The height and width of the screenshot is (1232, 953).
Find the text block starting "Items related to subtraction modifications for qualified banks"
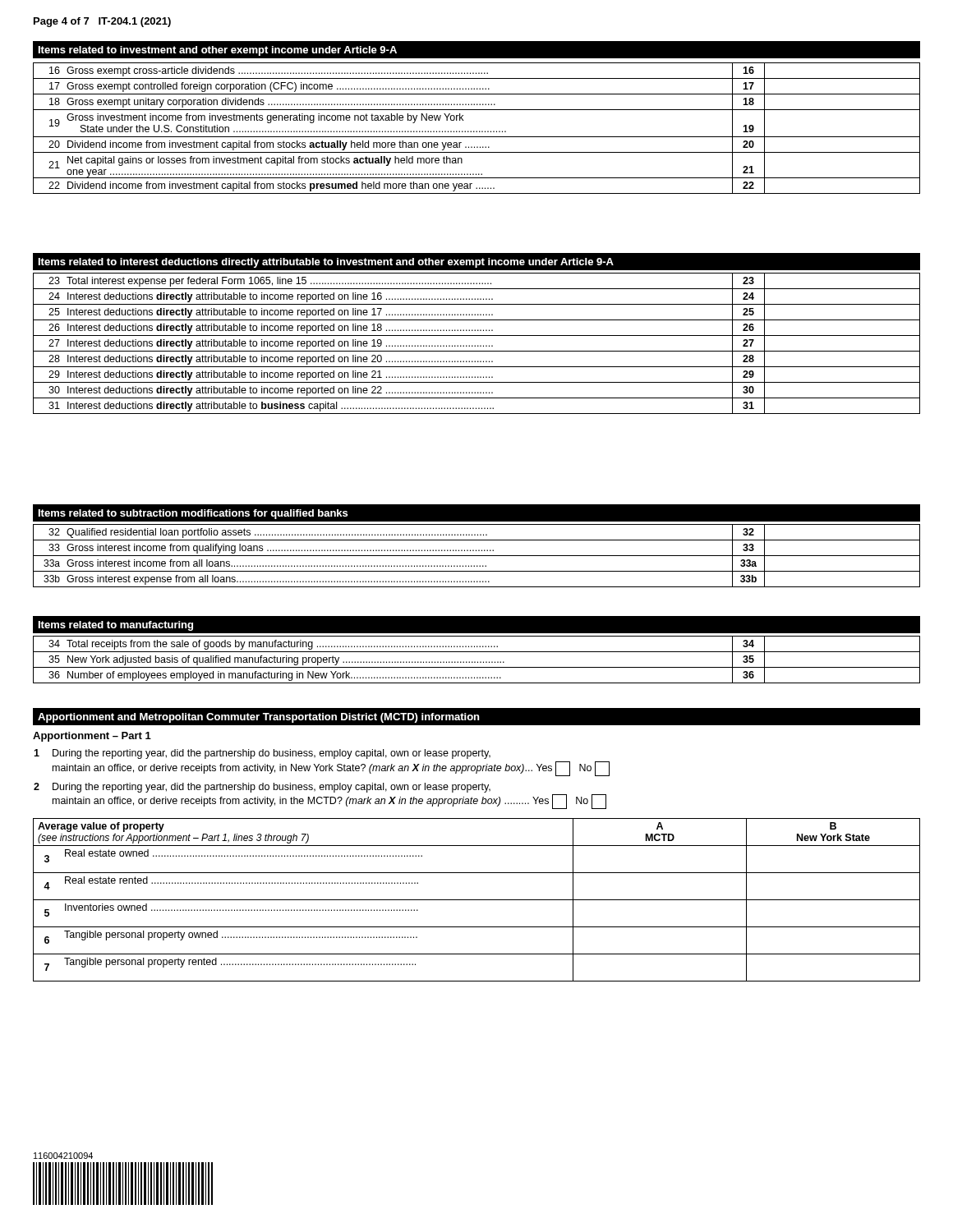click(476, 513)
